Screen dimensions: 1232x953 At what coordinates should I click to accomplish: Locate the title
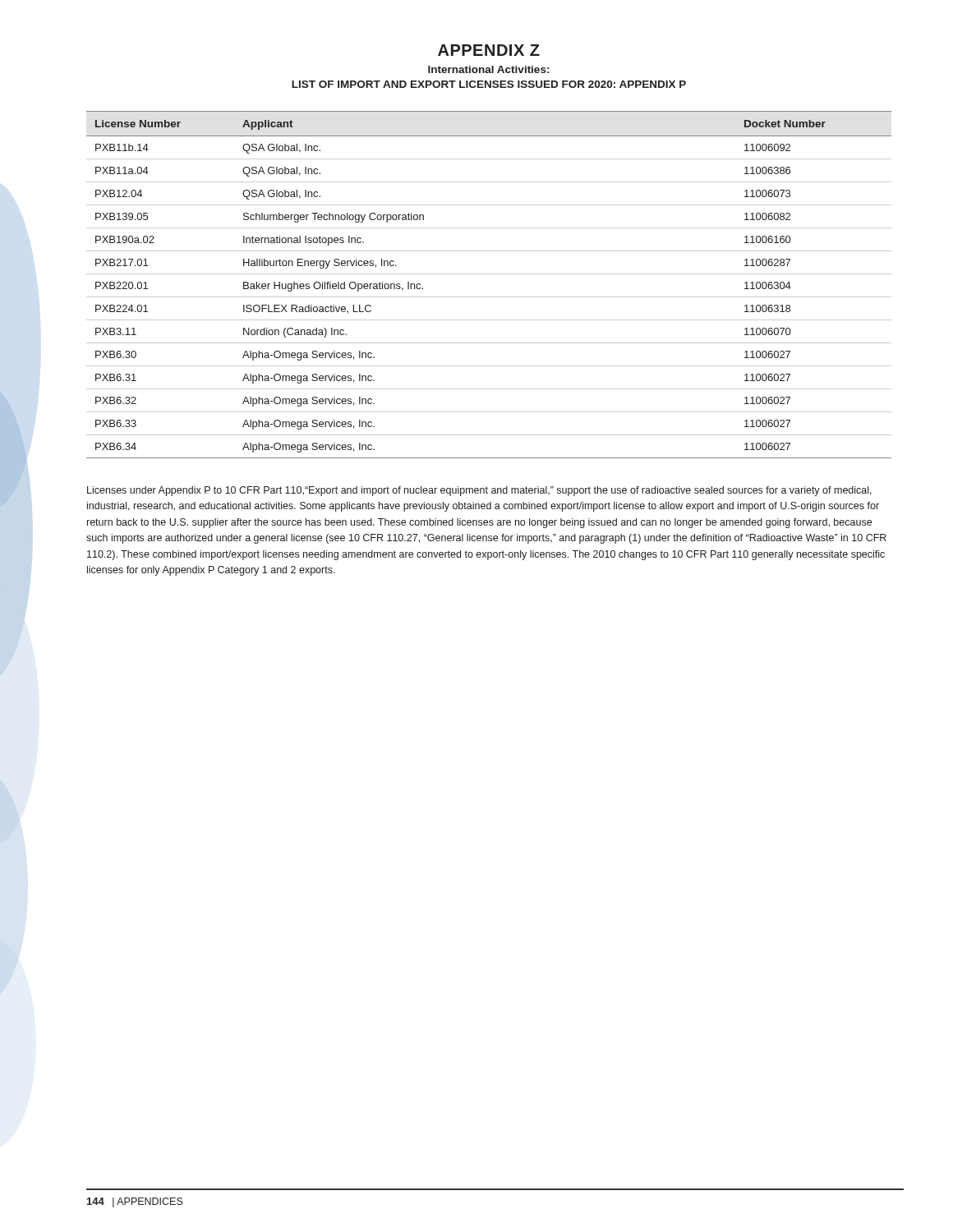tap(489, 65)
